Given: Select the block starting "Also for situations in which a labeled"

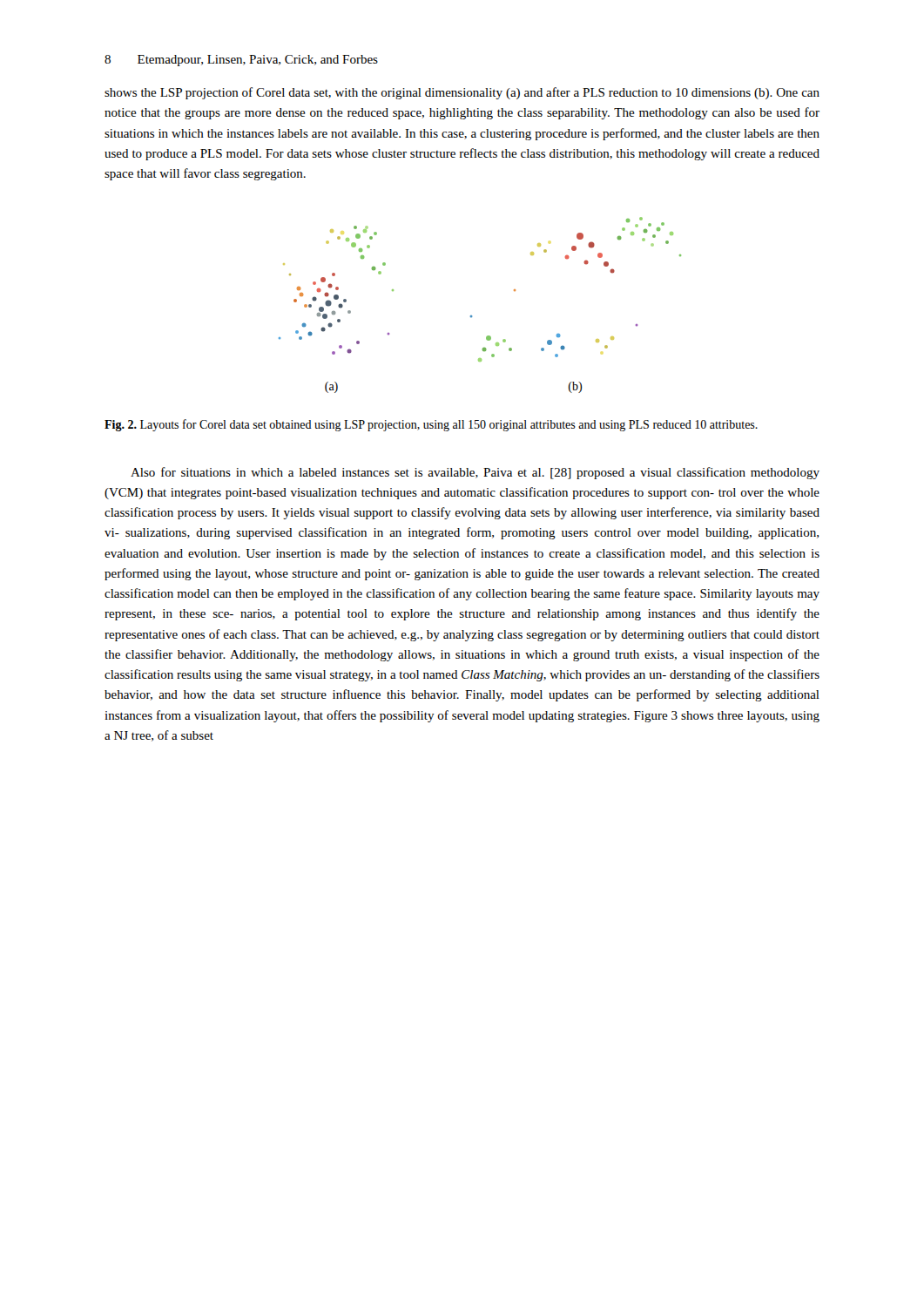Looking at the screenshot, I should tap(462, 604).
